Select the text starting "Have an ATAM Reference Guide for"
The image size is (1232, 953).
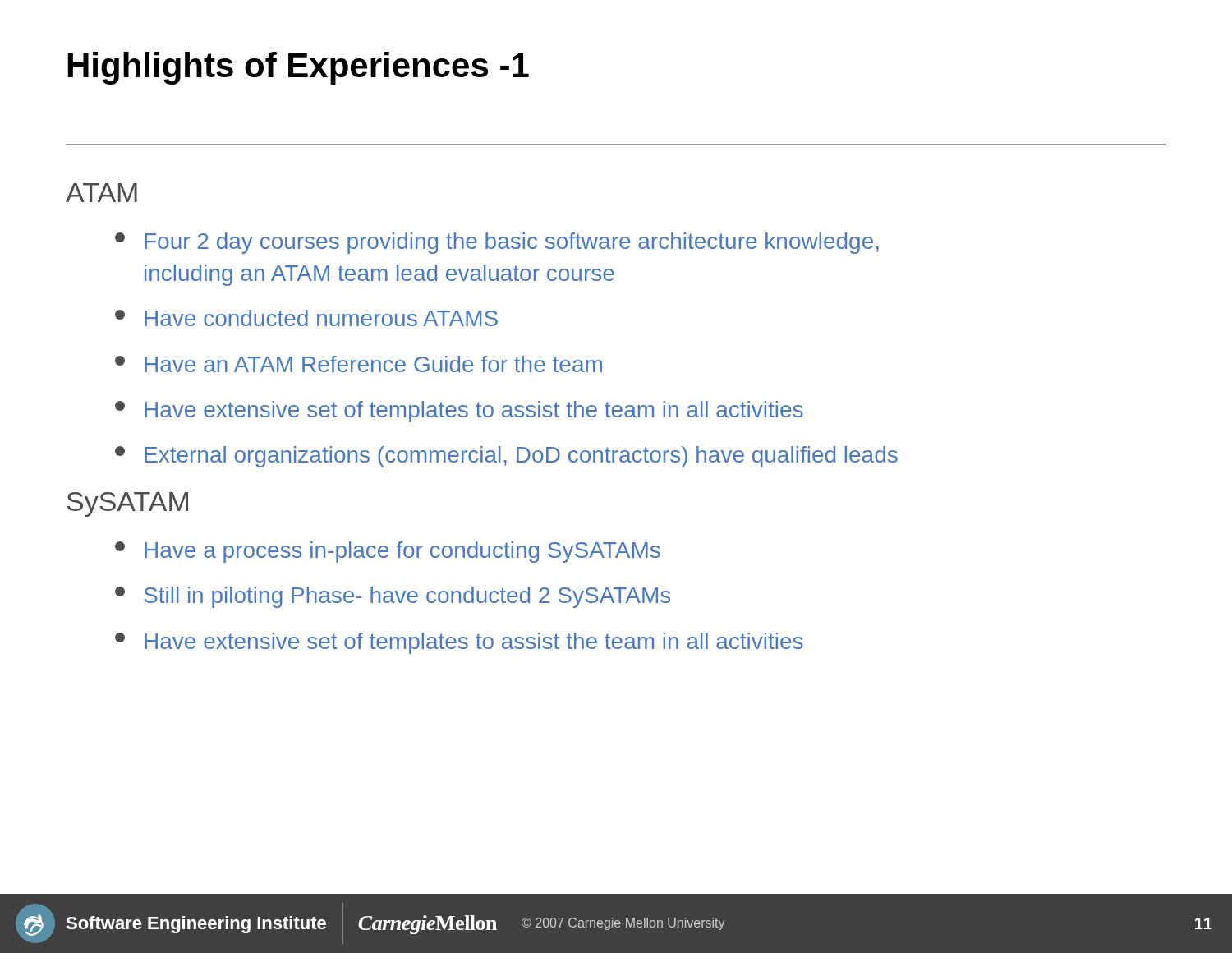coord(359,364)
